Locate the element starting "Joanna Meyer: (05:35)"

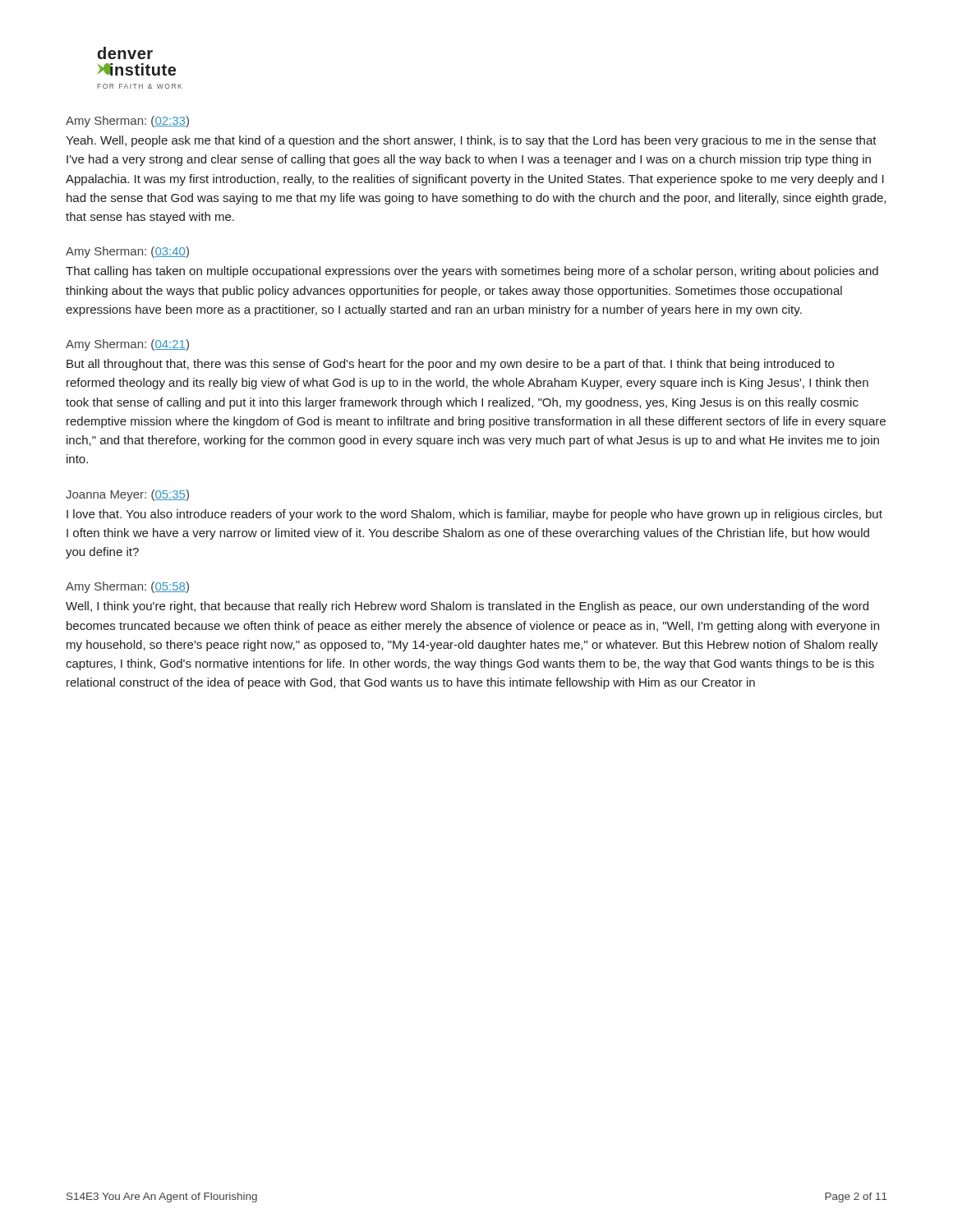(128, 494)
